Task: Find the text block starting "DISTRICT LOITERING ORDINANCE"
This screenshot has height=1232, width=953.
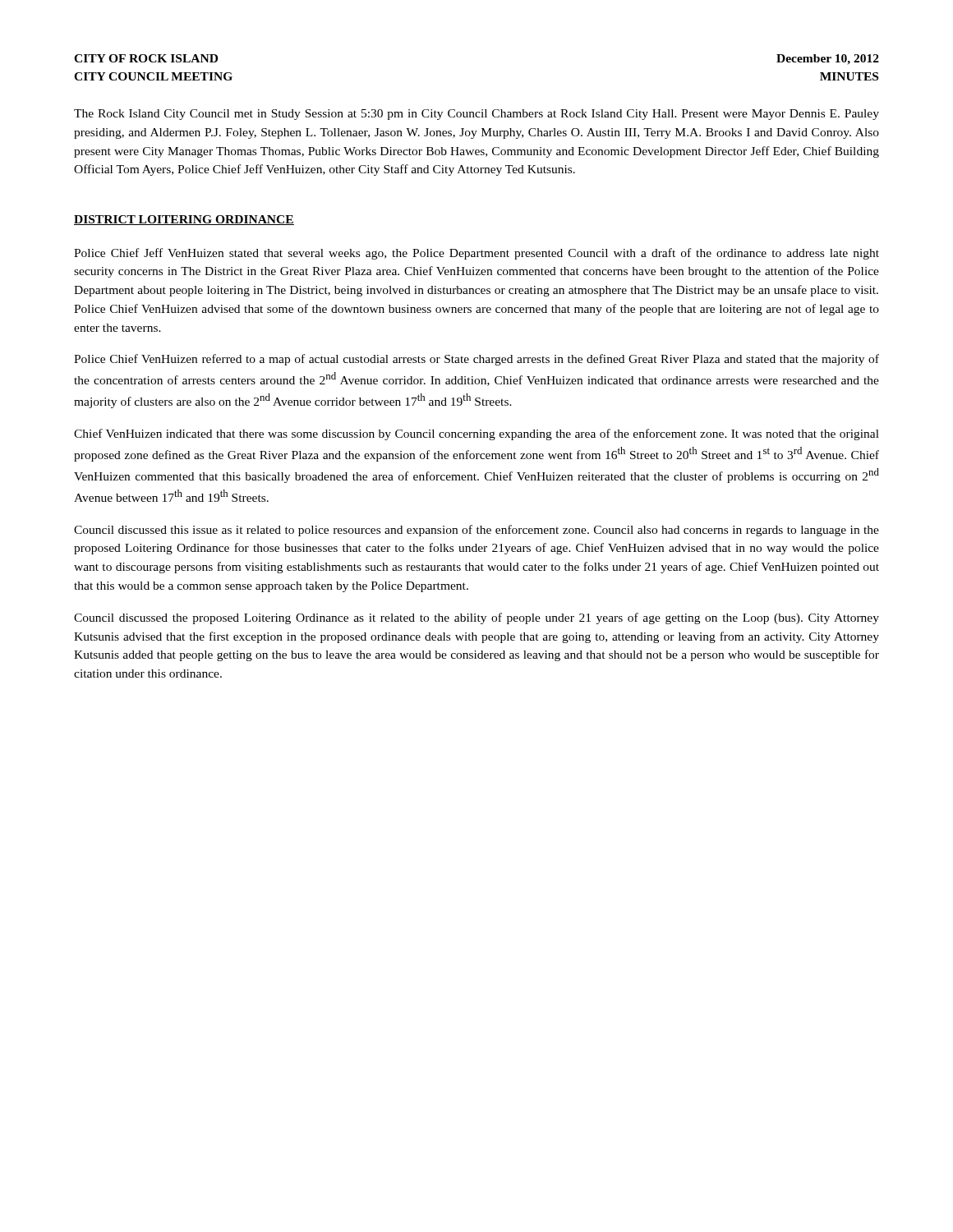Action: click(x=184, y=219)
